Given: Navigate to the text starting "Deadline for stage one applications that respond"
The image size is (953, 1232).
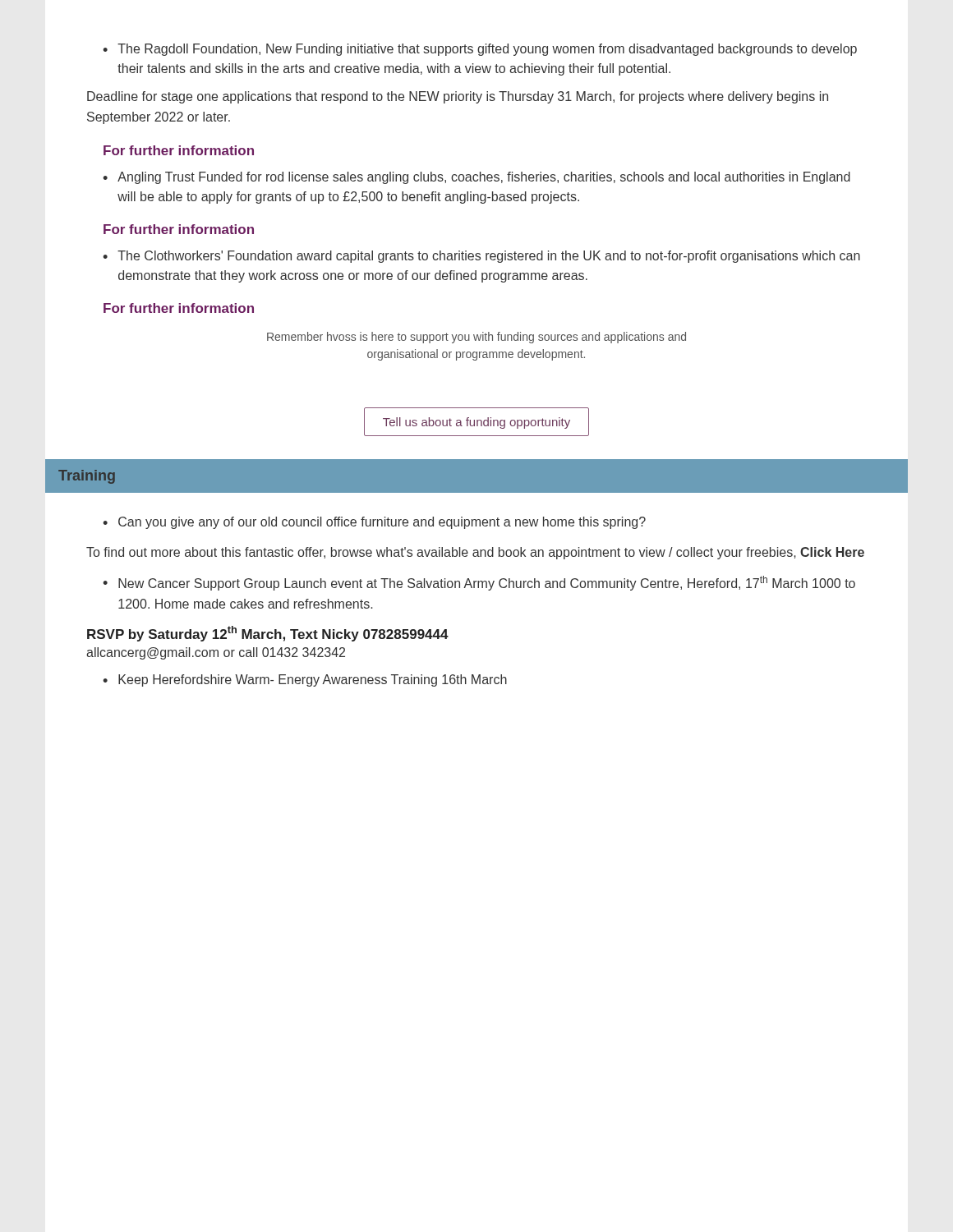Looking at the screenshot, I should (x=458, y=107).
